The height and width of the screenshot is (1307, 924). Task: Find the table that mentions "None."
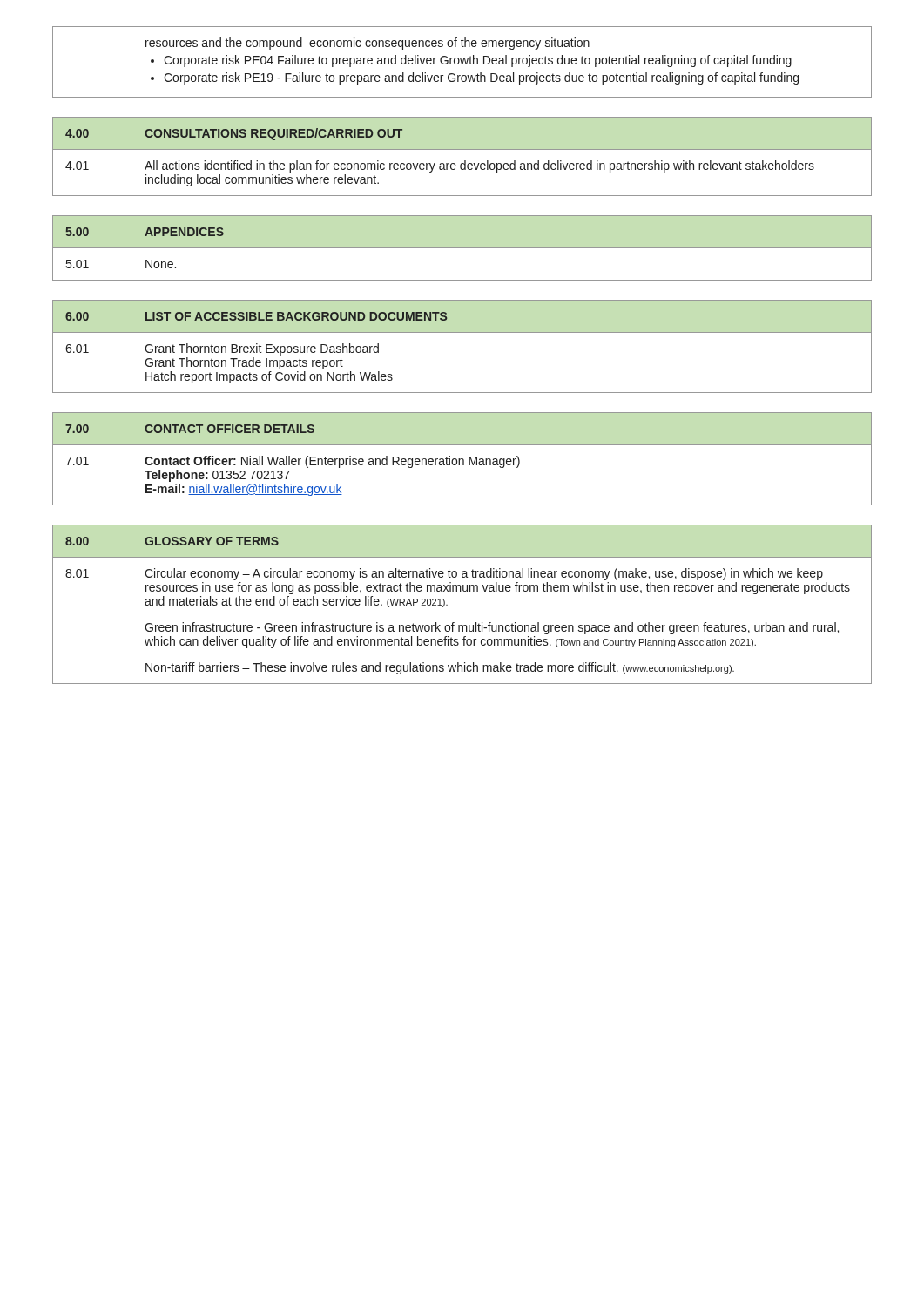(x=462, y=248)
